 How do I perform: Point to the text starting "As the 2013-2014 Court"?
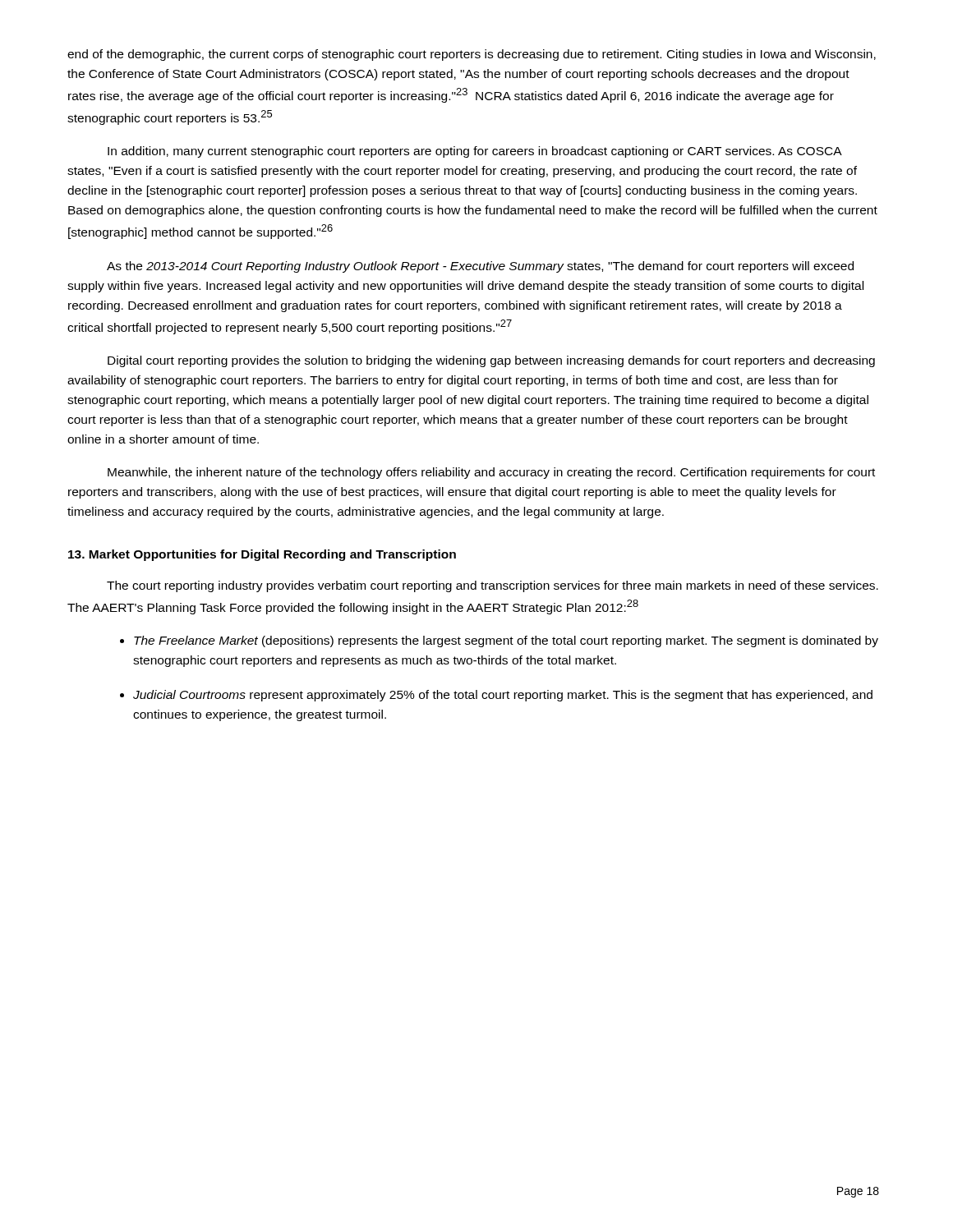pyautogui.click(x=473, y=297)
